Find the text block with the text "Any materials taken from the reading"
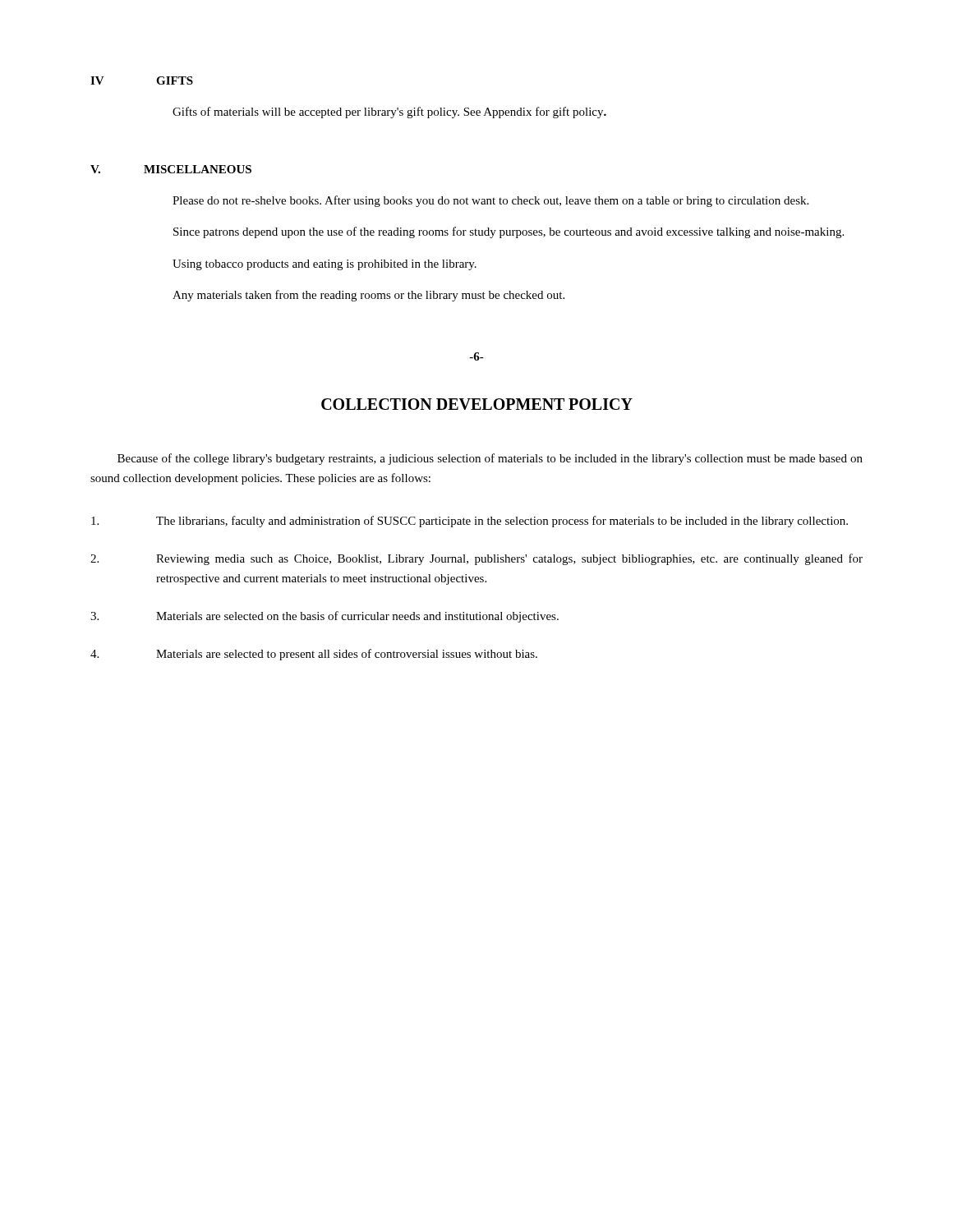Image resolution: width=953 pixels, height=1232 pixels. coord(369,295)
